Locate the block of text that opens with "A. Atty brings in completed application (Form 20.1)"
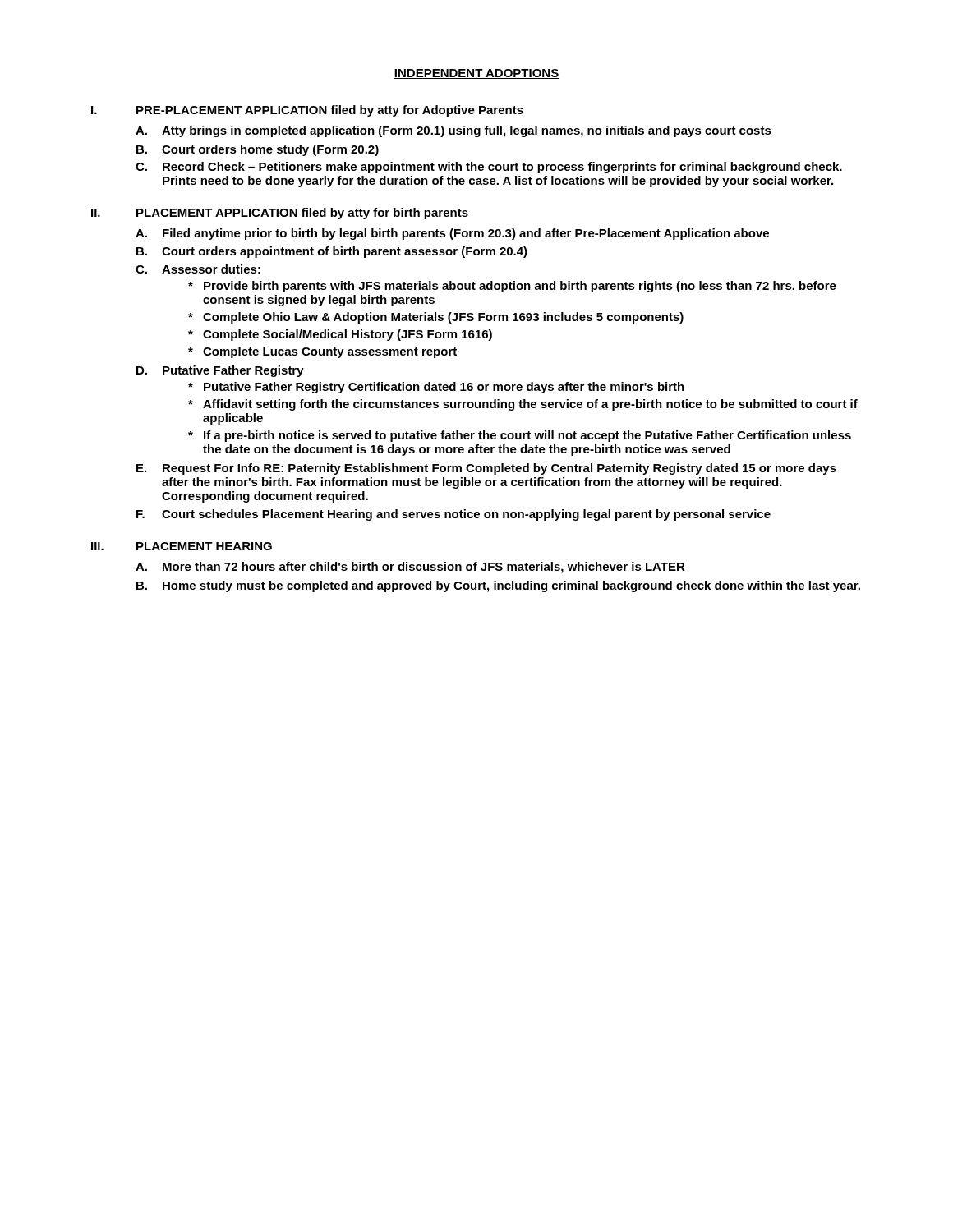This screenshot has width=953, height=1232. pos(499,130)
